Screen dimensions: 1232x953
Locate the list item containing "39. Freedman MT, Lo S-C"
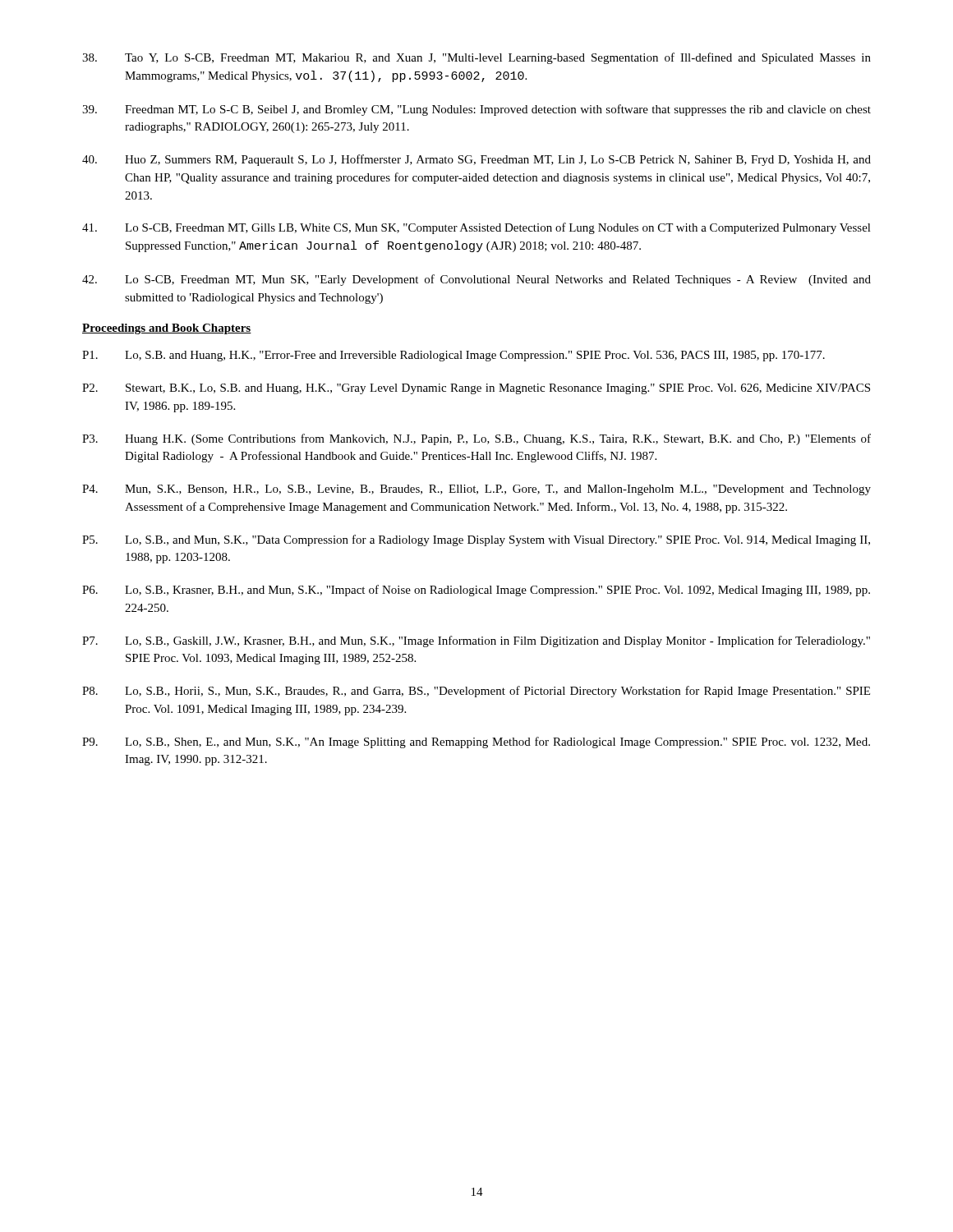[476, 119]
